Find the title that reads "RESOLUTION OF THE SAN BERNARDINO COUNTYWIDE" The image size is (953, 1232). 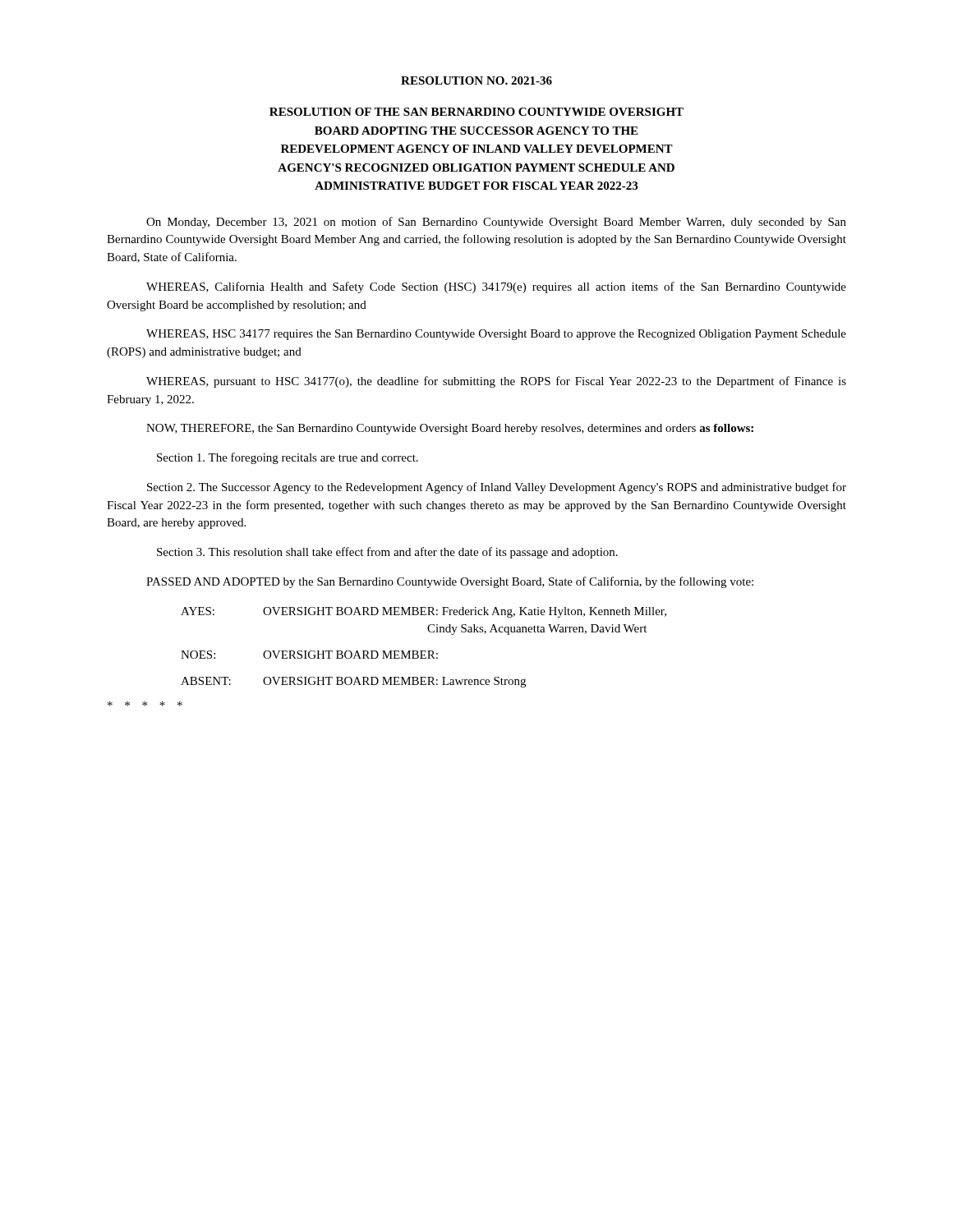476,149
